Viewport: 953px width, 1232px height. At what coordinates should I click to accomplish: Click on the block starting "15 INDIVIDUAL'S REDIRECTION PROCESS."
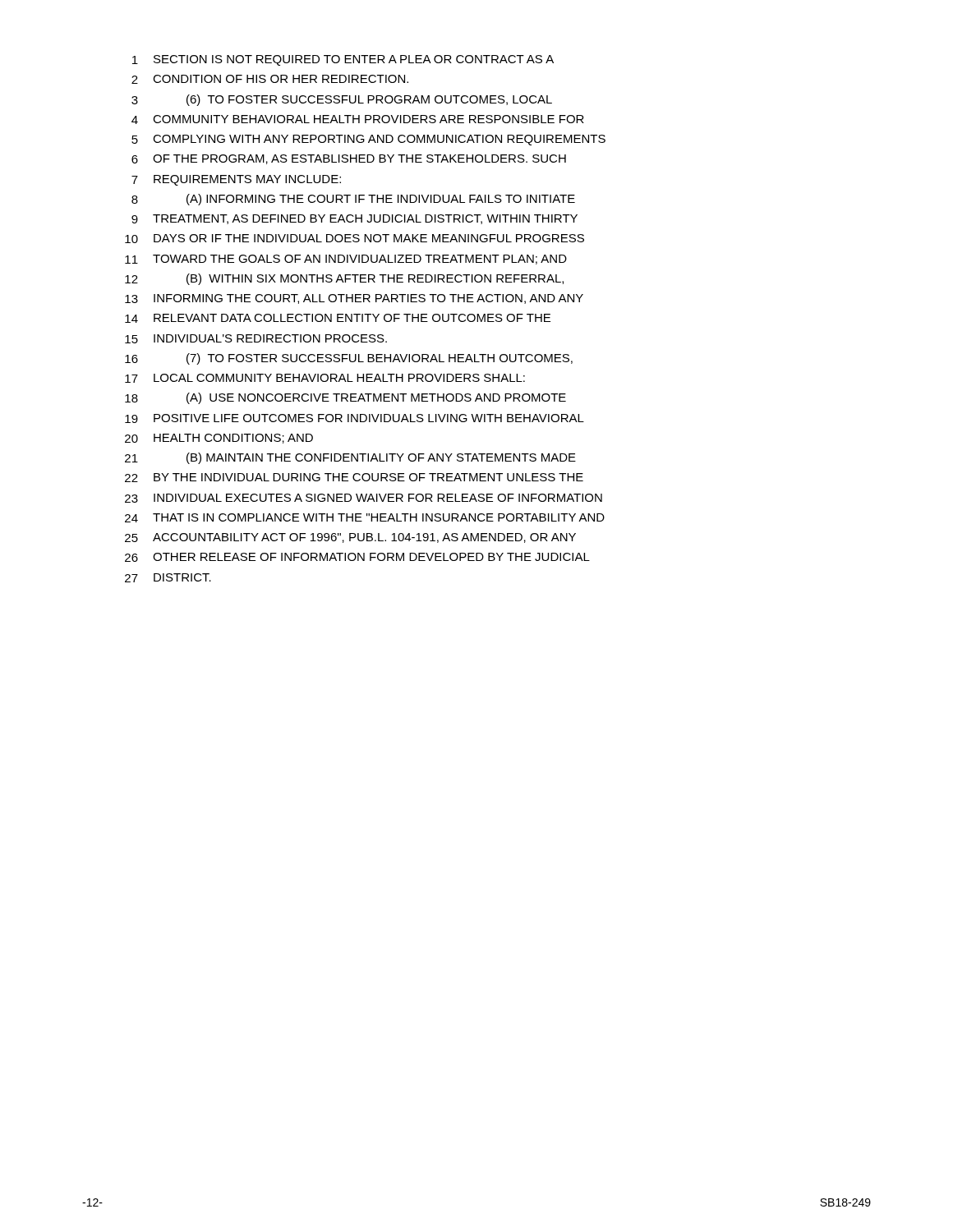coord(256,339)
